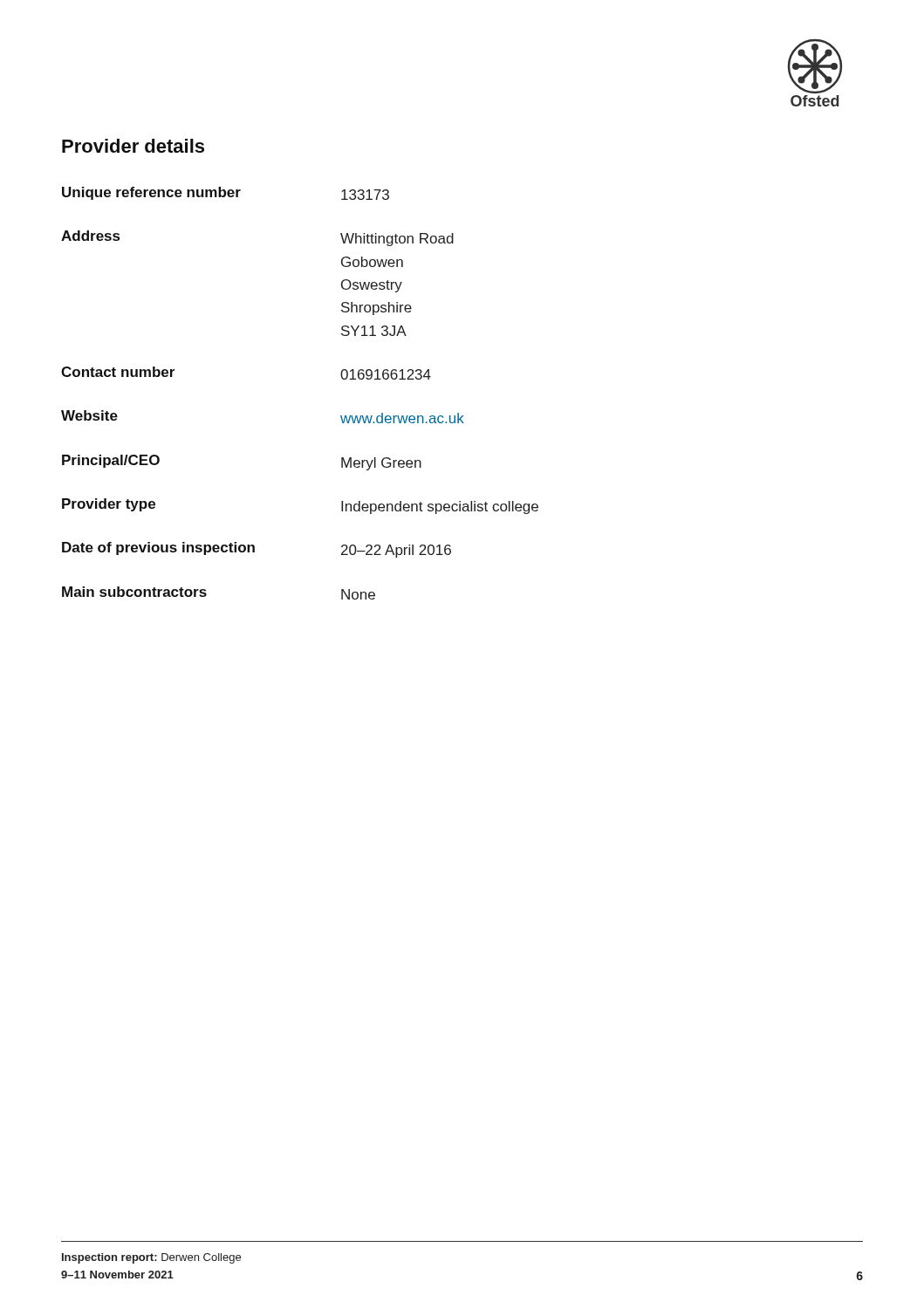Click on the text that says "Contact number 01691661234"

[123, 373]
